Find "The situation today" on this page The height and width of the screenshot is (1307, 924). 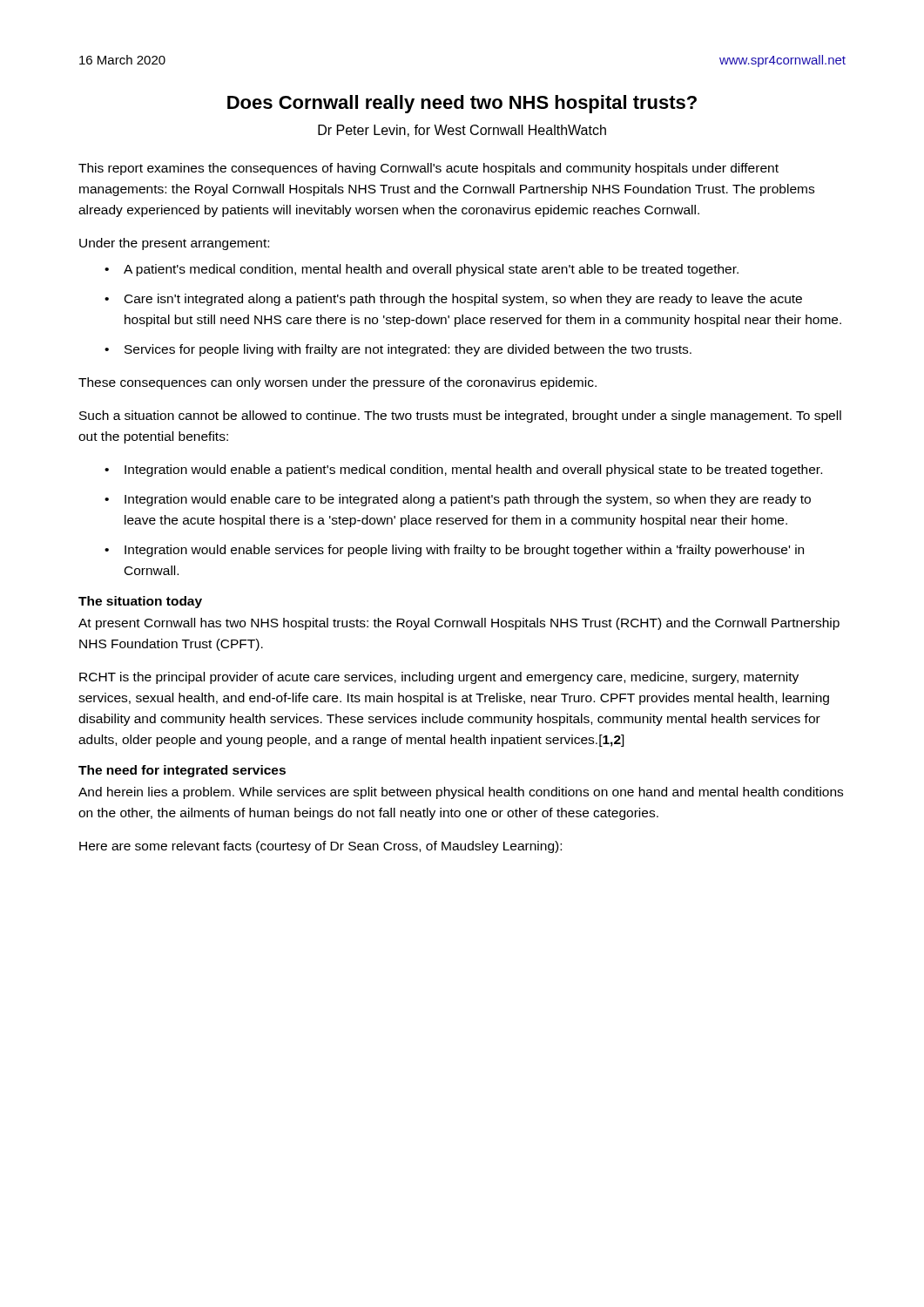pyautogui.click(x=140, y=601)
